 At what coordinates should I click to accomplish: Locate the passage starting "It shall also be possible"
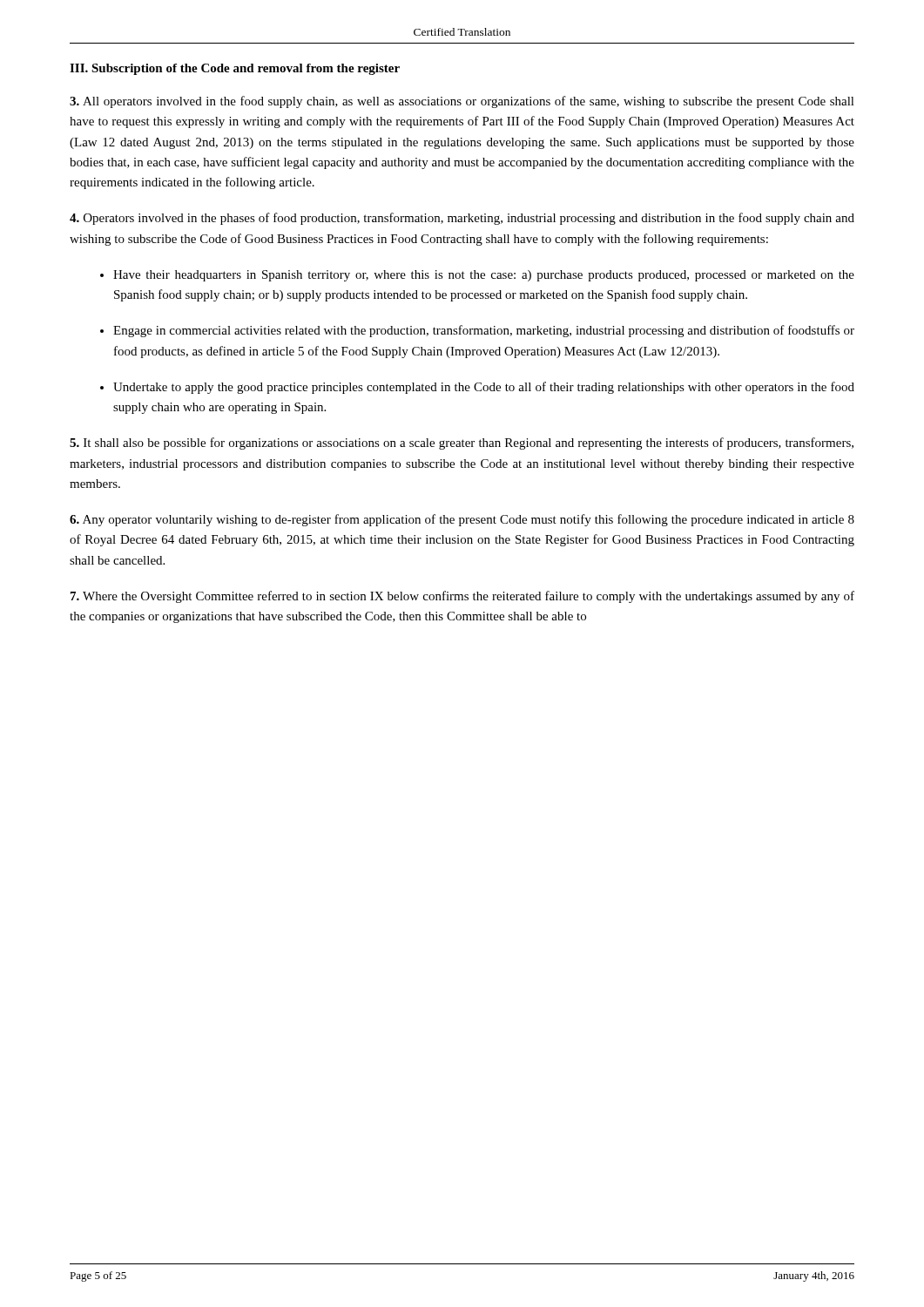tap(462, 463)
